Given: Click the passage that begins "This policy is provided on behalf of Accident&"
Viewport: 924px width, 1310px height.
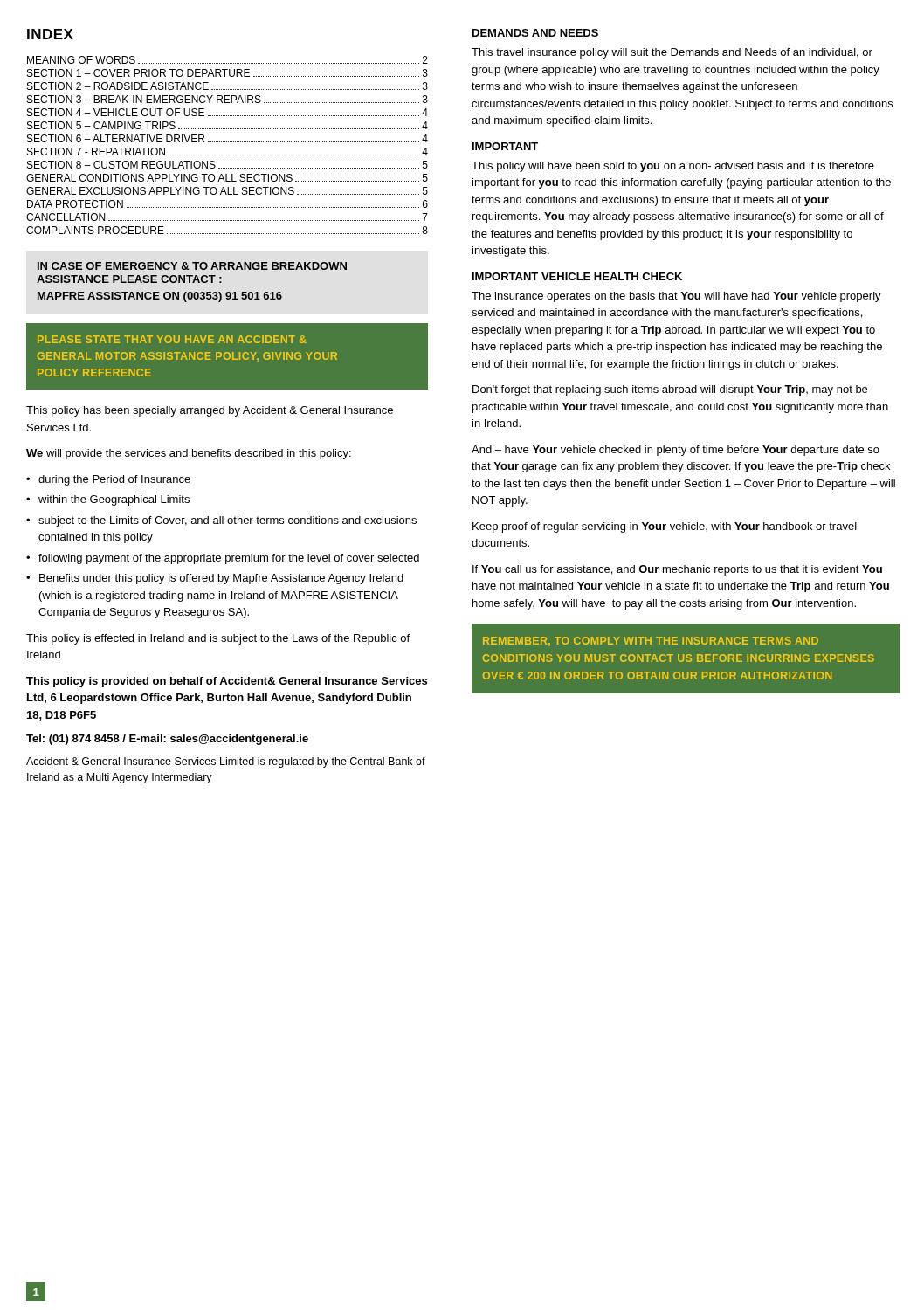Looking at the screenshot, I should coord(227,698).
